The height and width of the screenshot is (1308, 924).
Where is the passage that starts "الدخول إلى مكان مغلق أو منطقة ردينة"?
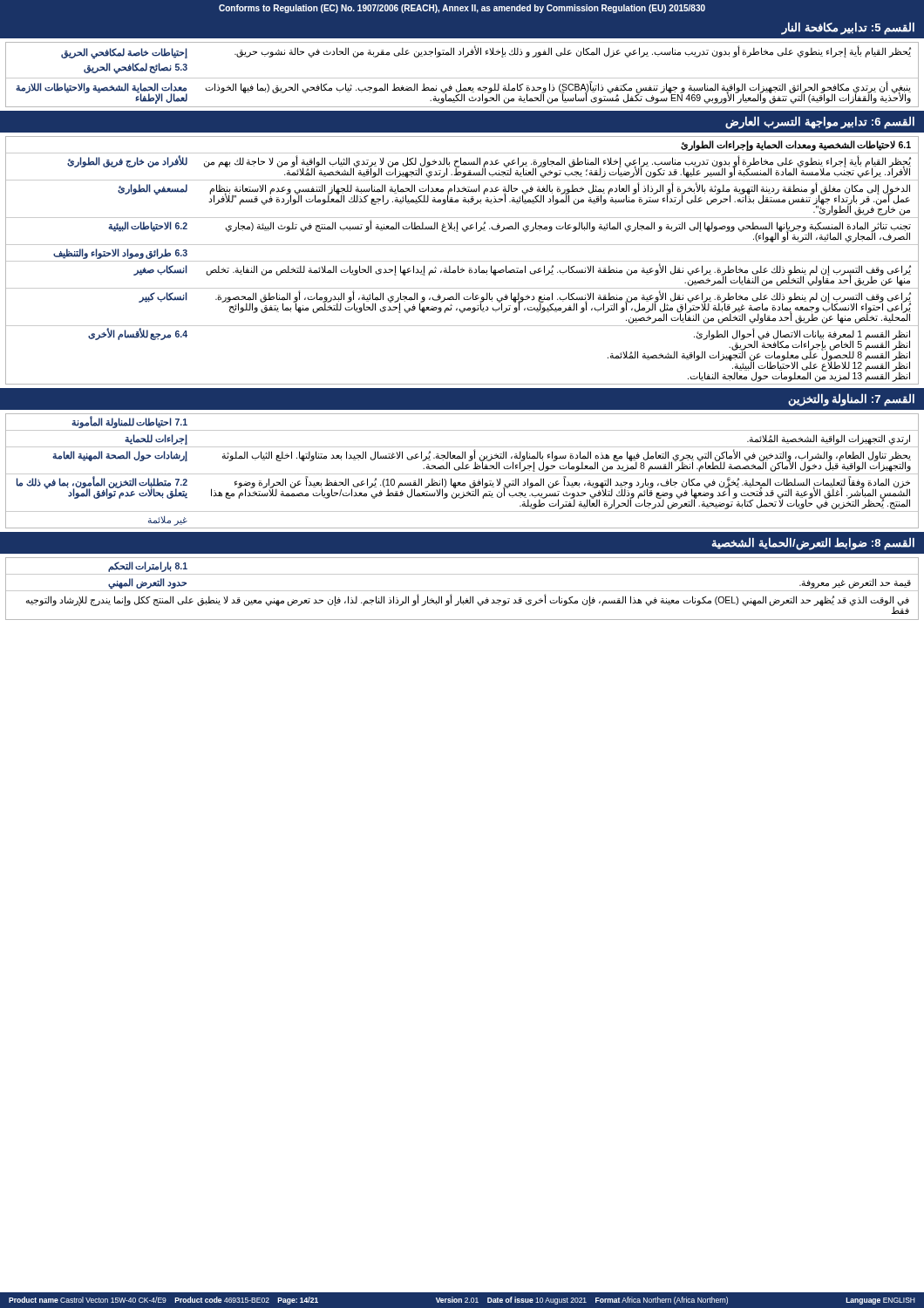(560, 199)
